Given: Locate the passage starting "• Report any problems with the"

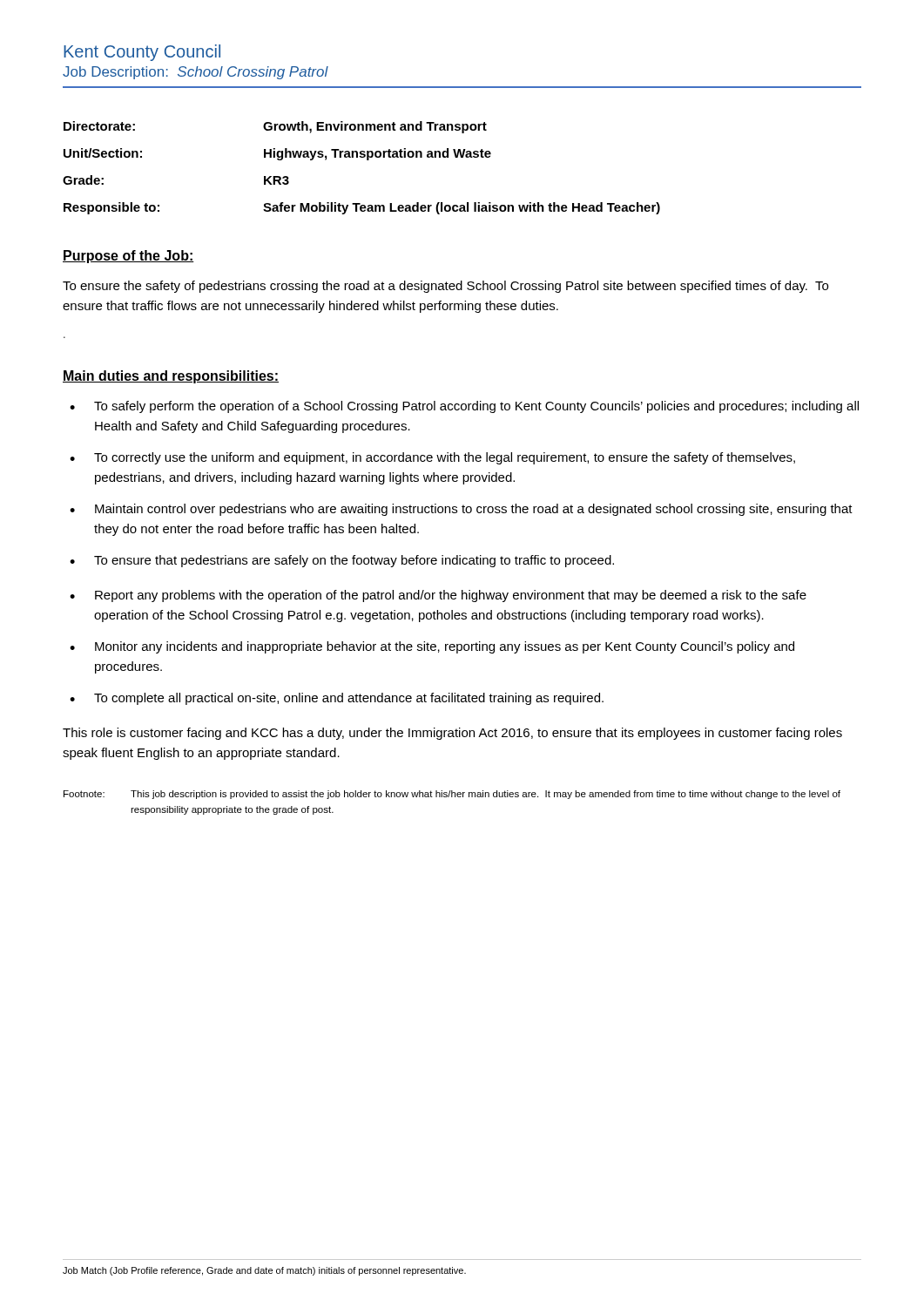Looking at the screenshot, I should coord(462,605).
